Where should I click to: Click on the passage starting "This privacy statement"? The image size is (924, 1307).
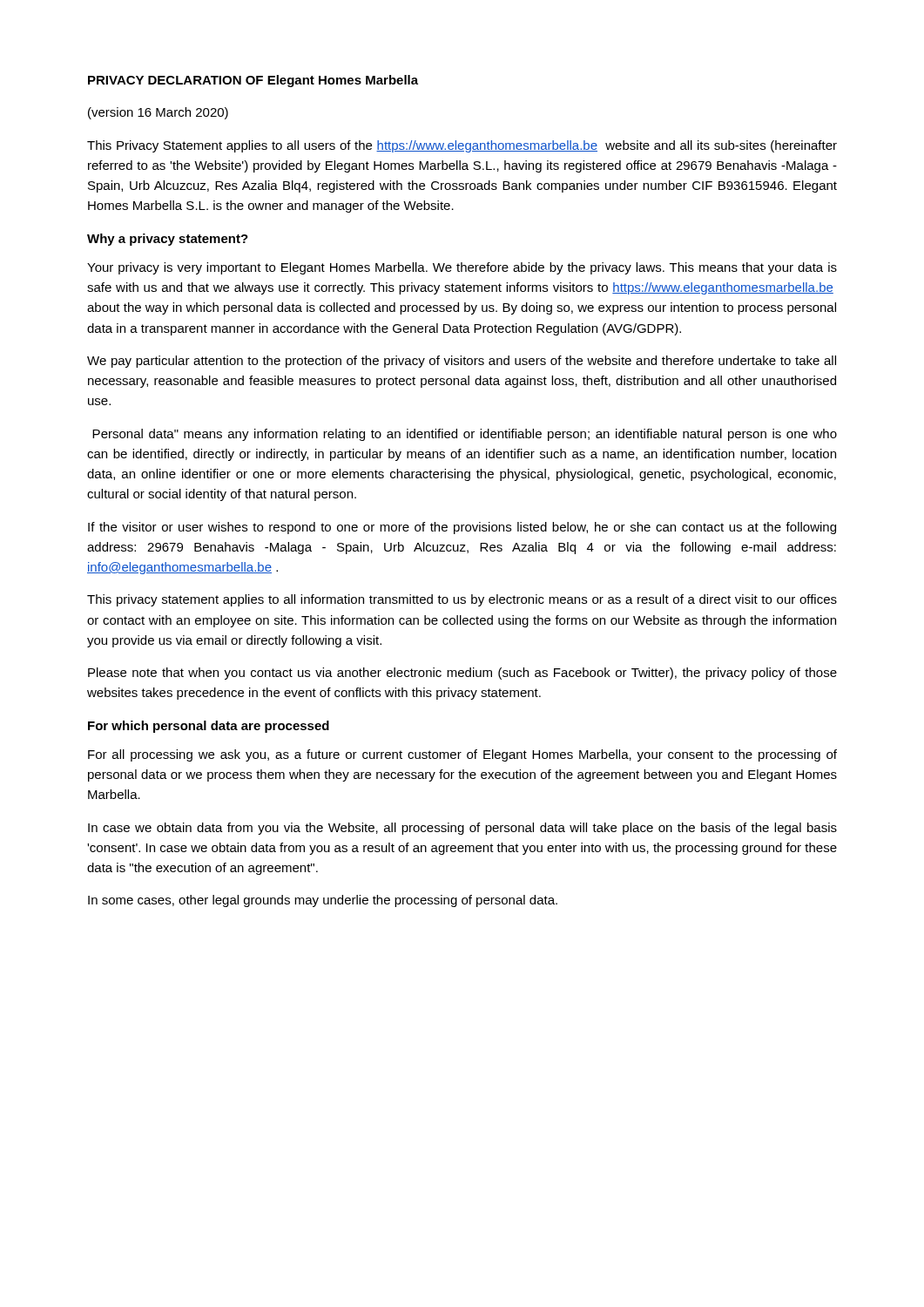pos(462,620)
